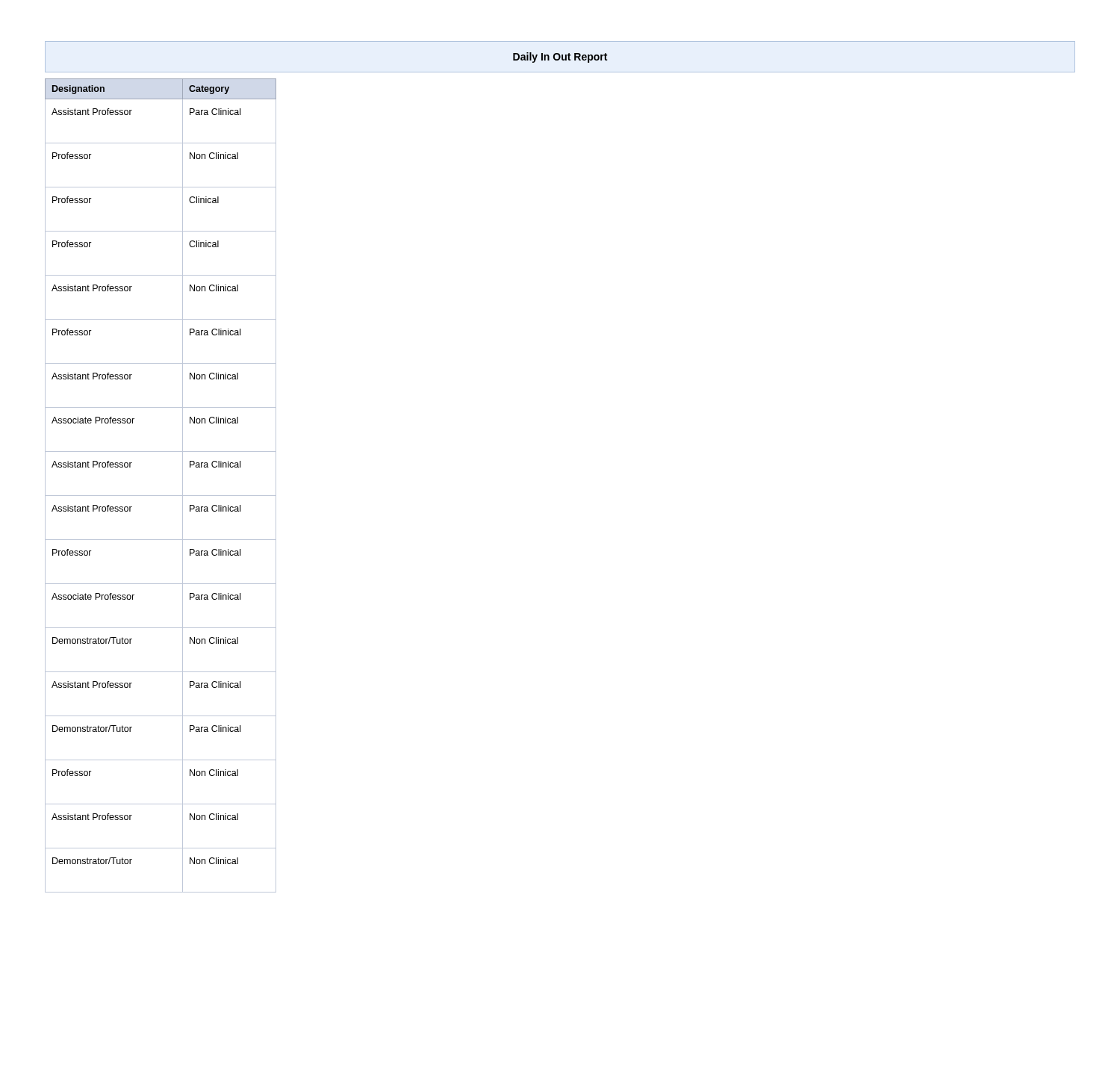Viewport: 1120px width, 1074px height.
Task: Click the table
Action: pyautogui.click(x=161, y=485)
